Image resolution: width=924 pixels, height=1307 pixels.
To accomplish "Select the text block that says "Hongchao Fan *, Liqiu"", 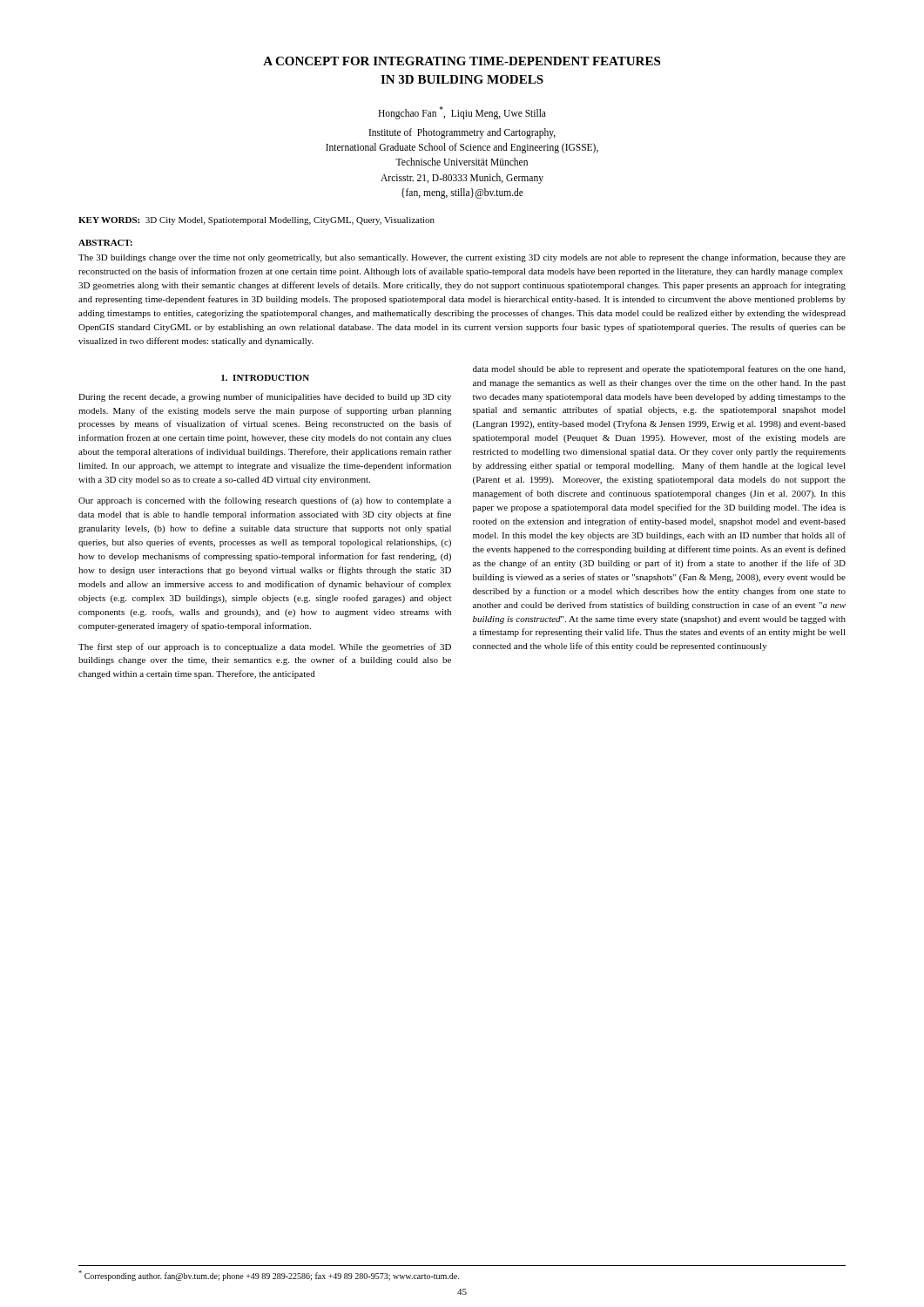I will click(462, 111).
